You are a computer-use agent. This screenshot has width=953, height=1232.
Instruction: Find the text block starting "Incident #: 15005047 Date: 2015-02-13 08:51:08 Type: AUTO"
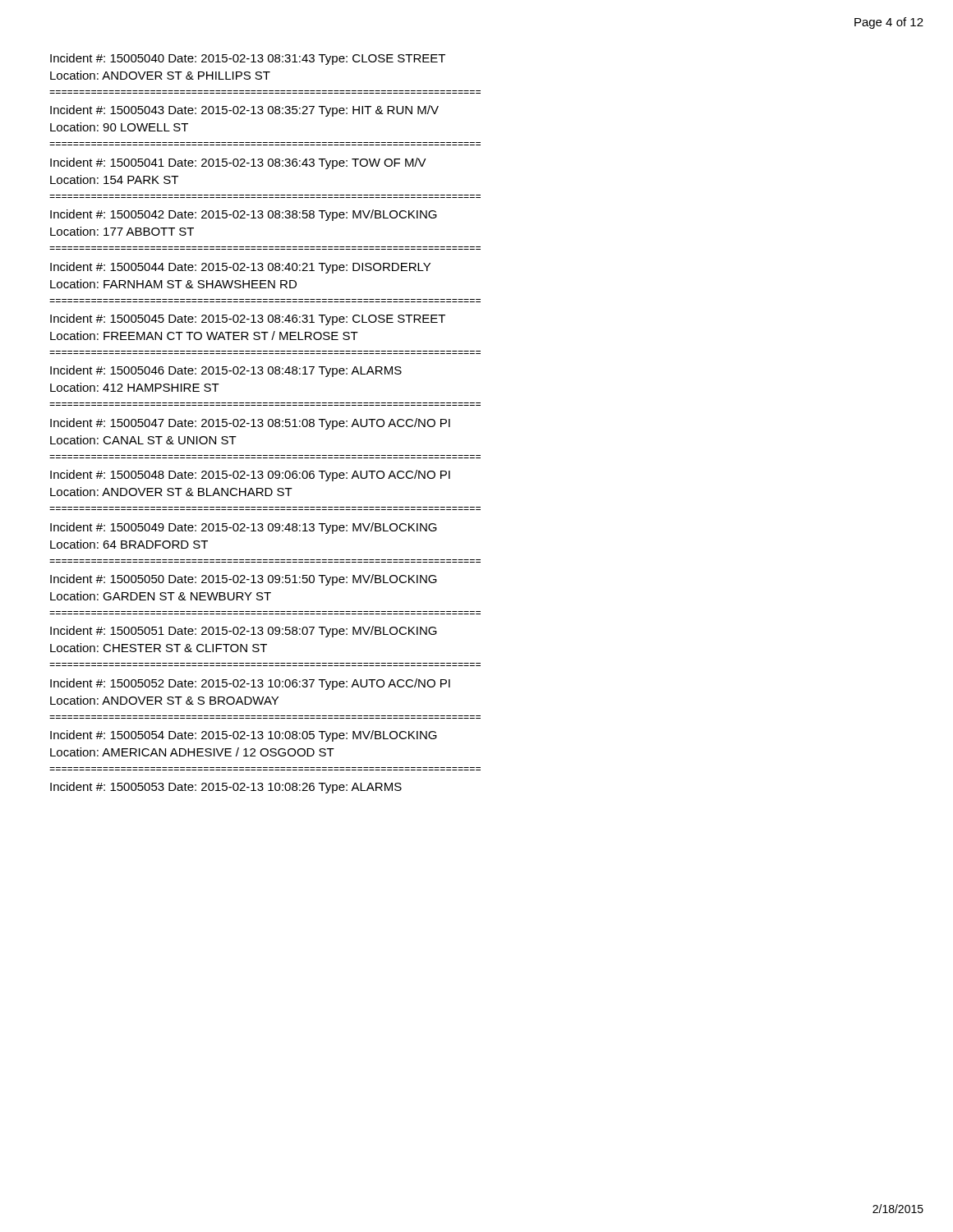coord(250,424)
